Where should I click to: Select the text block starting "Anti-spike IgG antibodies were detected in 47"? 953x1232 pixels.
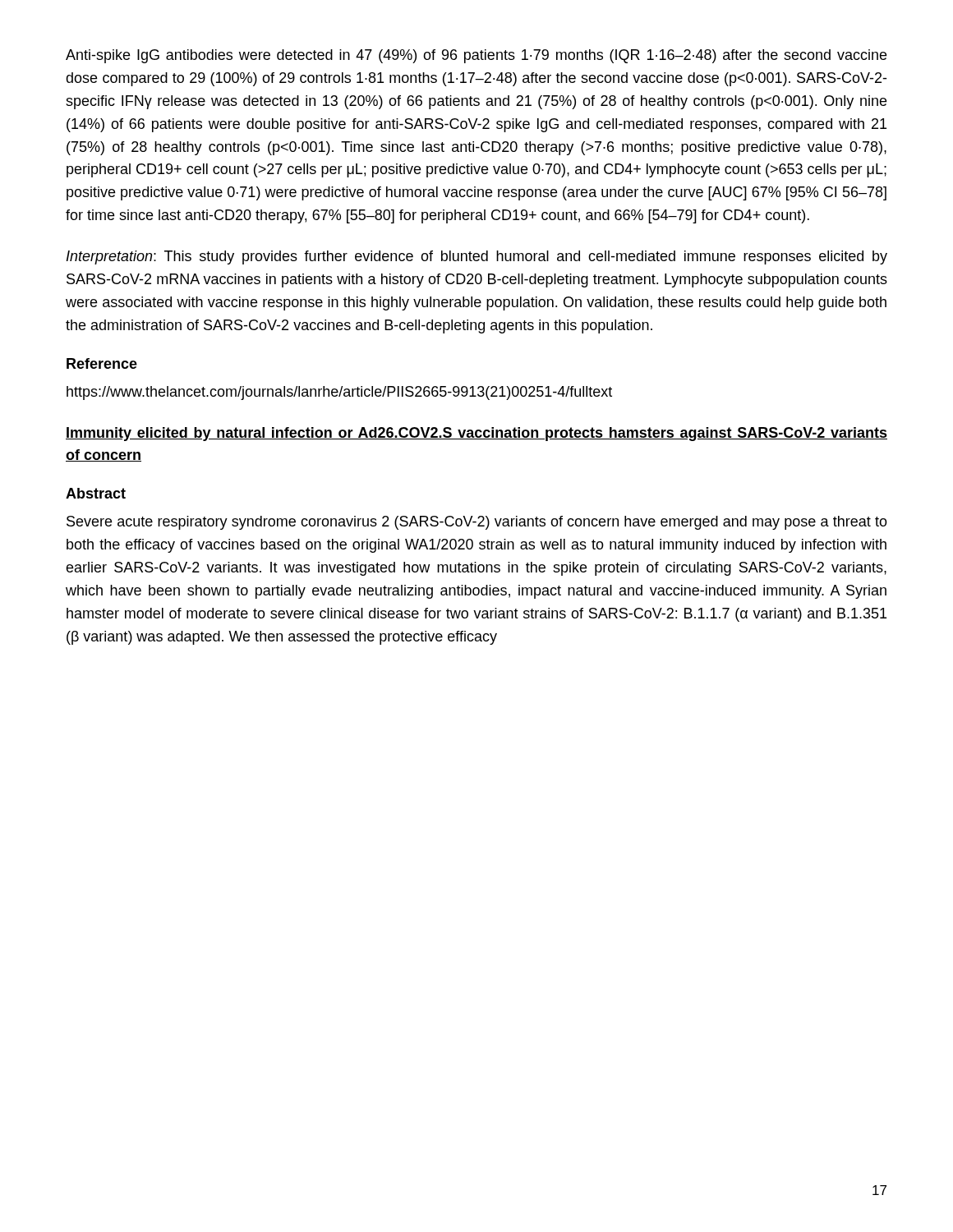tap(476, 135)
